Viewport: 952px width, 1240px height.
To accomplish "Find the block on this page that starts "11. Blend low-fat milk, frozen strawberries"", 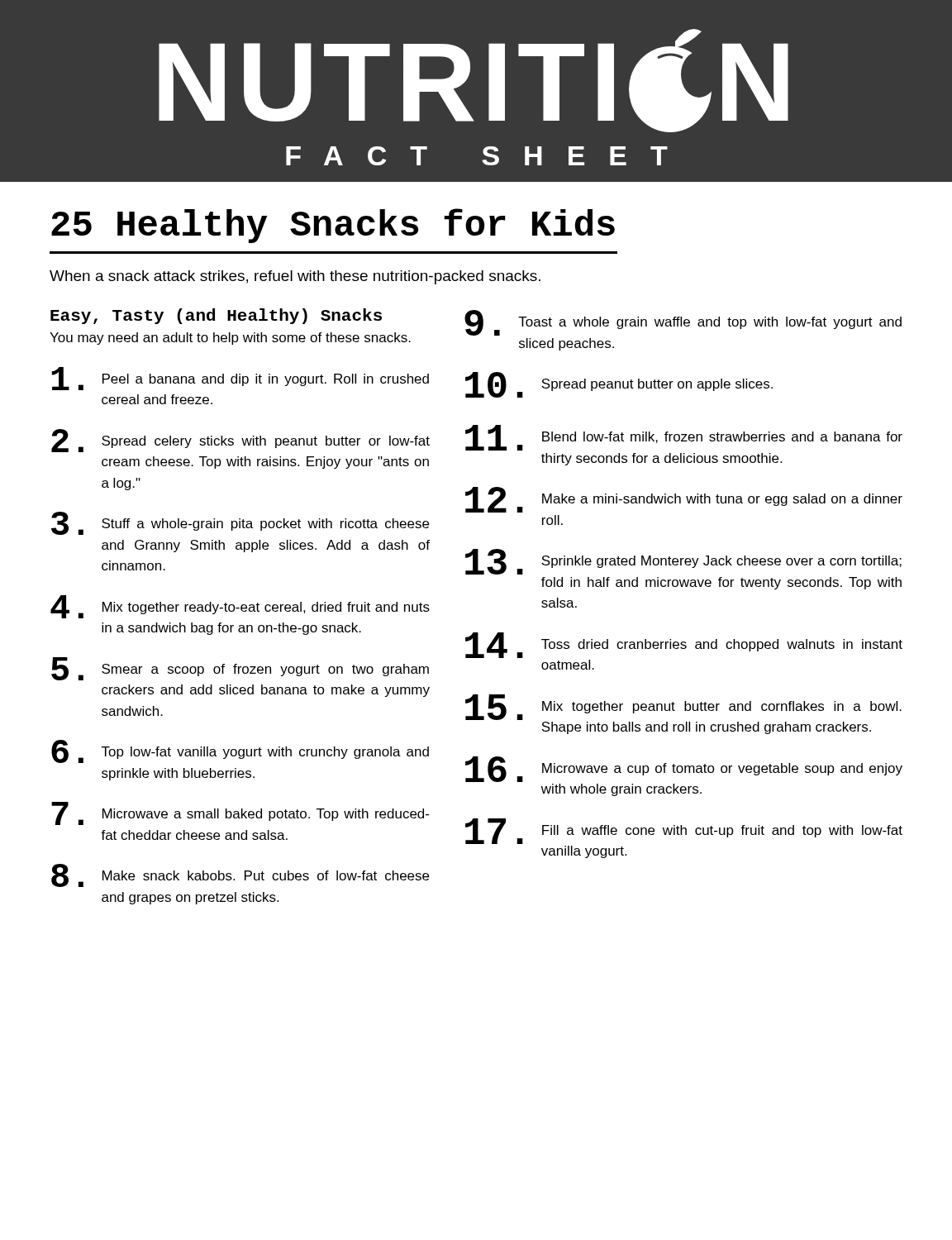I will pos(683,445).
